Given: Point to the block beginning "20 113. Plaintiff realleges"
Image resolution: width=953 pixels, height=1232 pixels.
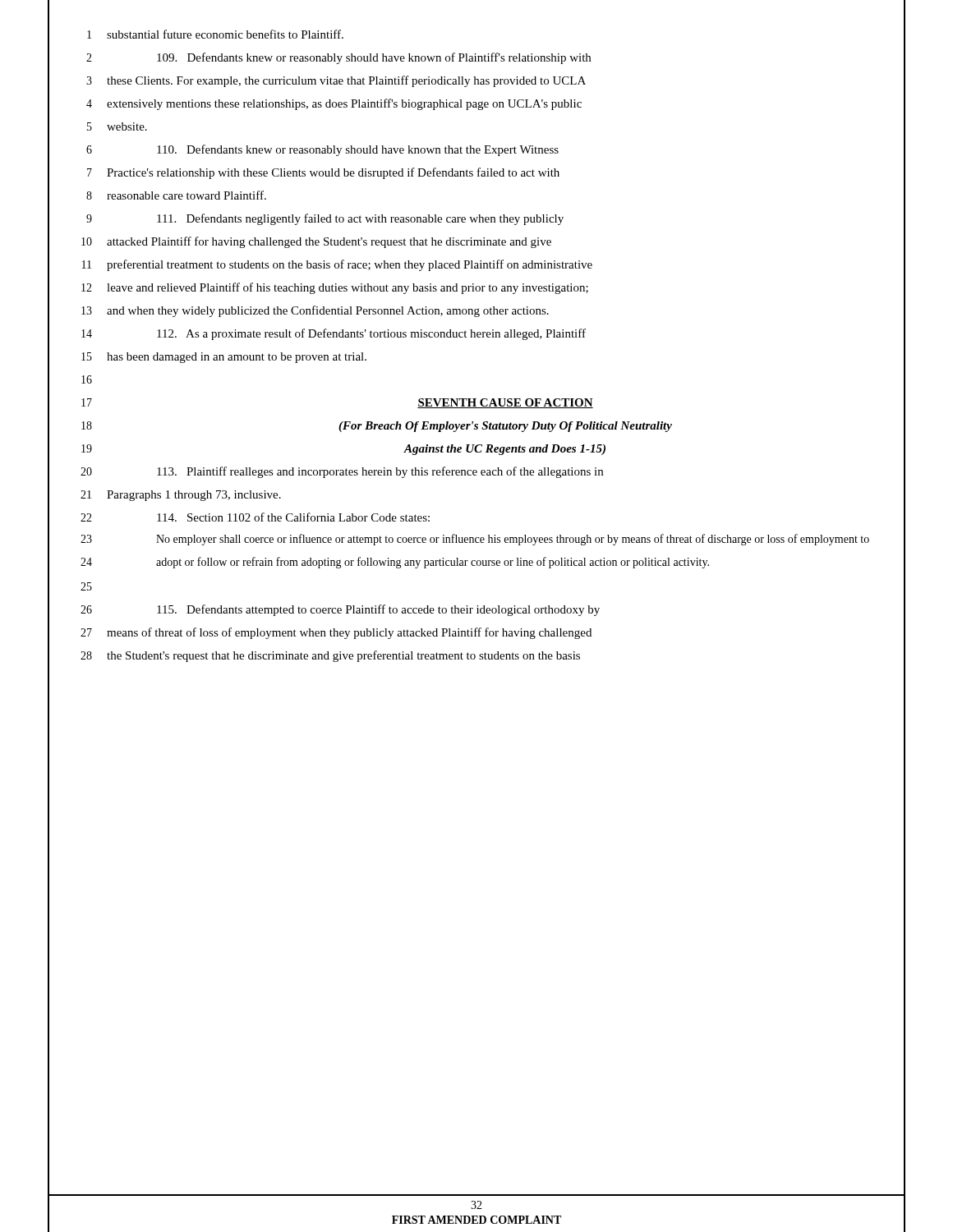Looking at the screenshot, I should pos(476,485).
